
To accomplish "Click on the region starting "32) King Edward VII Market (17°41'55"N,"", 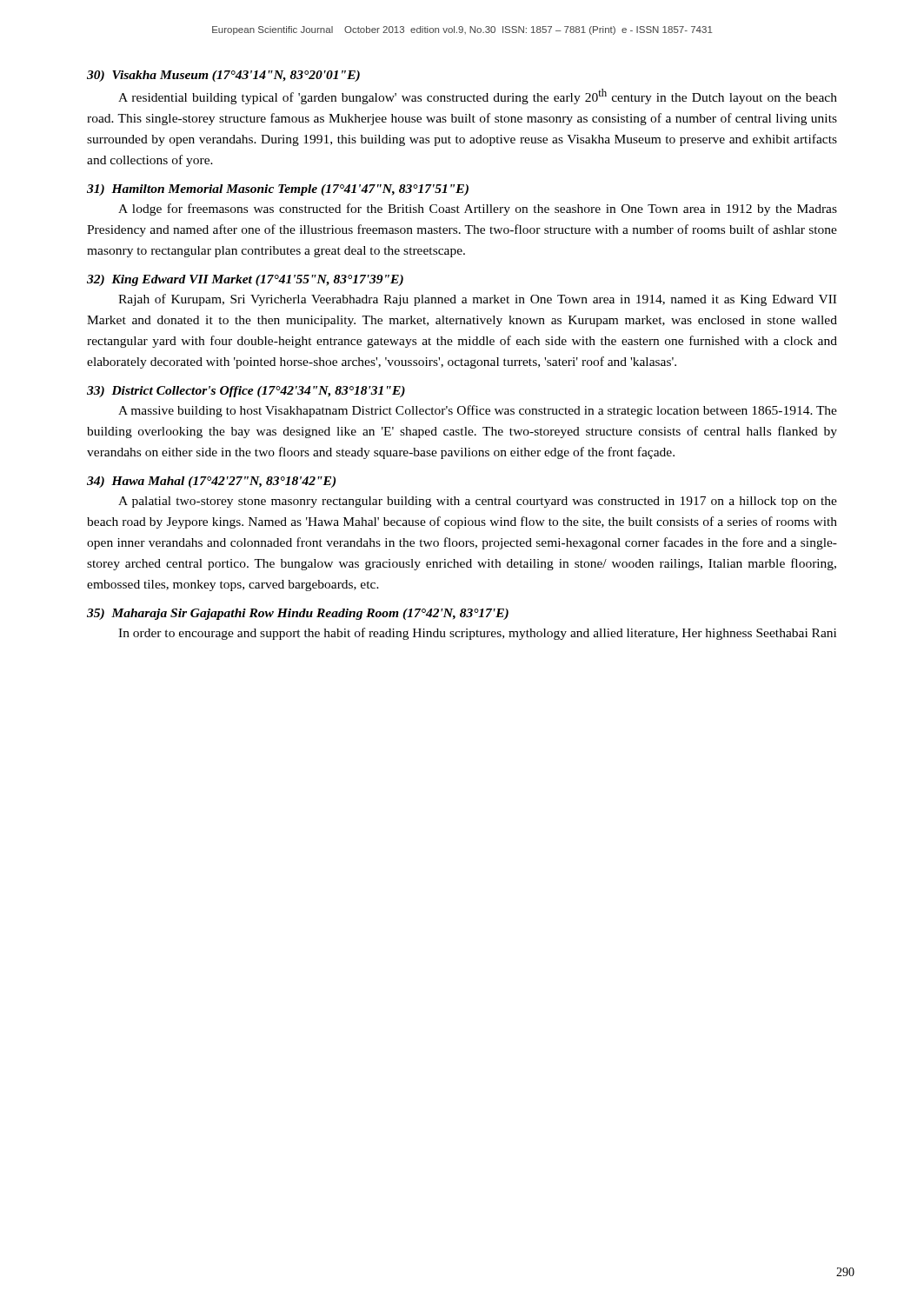I will 462,322.
